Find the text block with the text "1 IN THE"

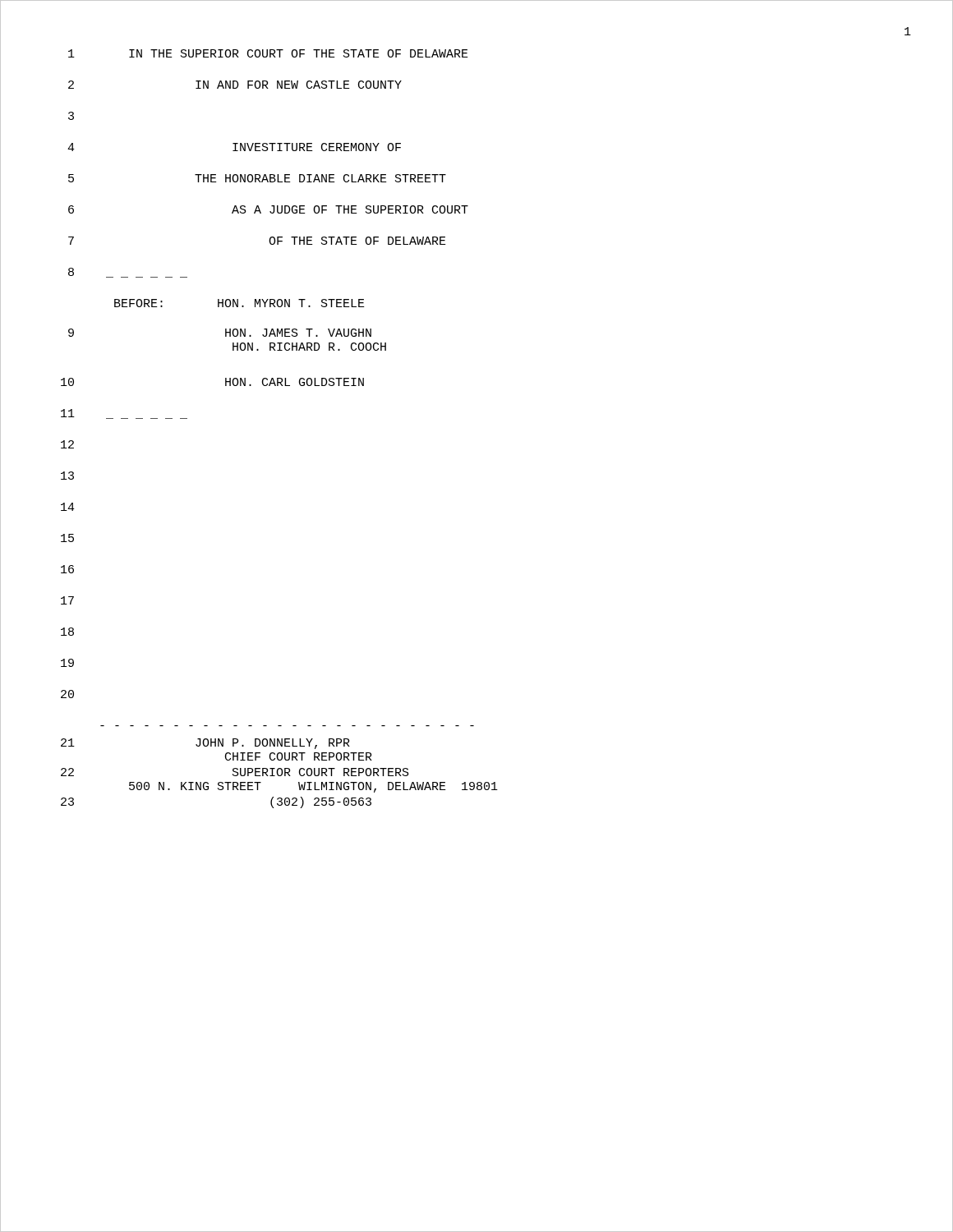(x=476, y=54)
